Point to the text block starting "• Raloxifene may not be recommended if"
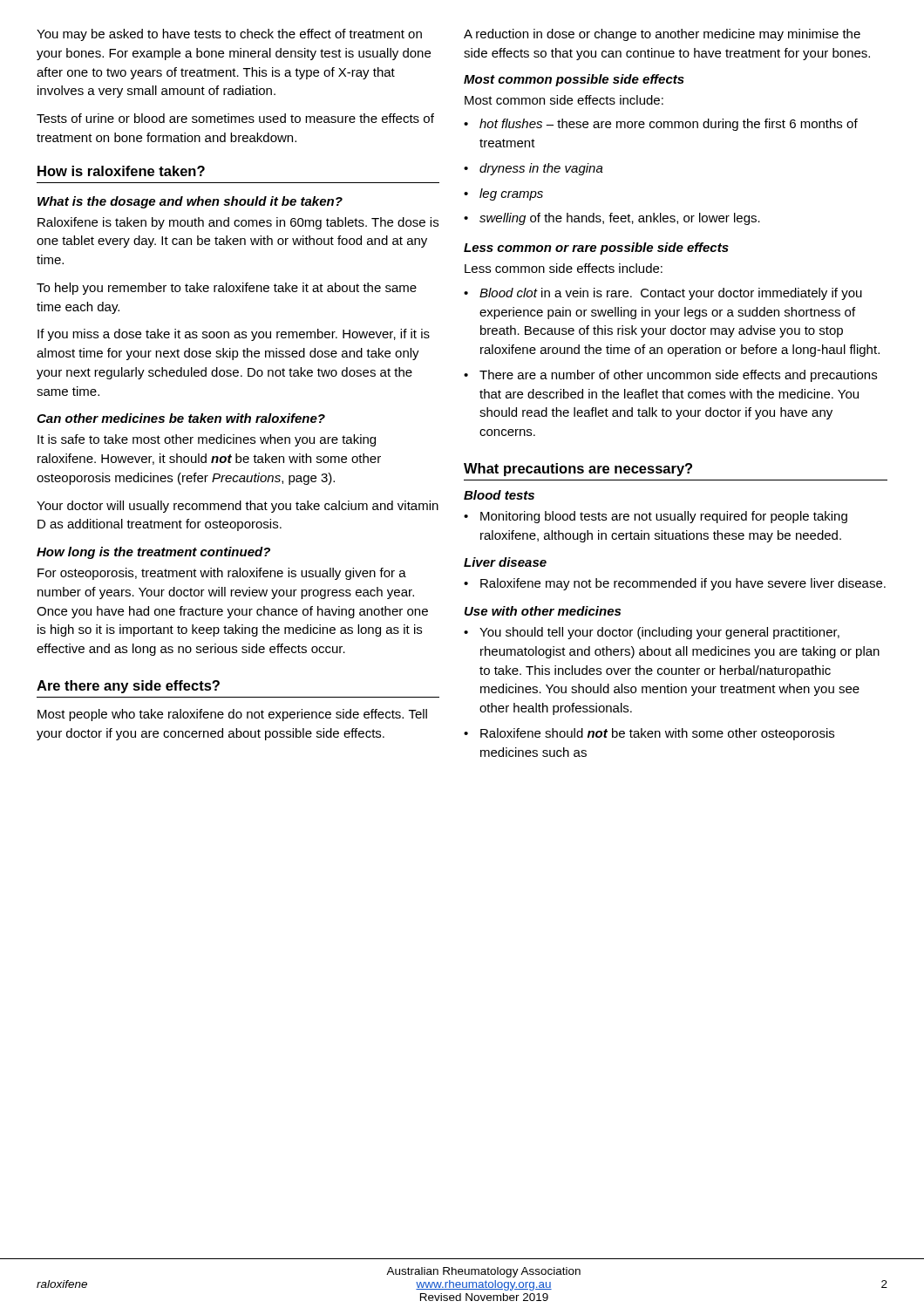The image size is (924, 1308). 676,583
